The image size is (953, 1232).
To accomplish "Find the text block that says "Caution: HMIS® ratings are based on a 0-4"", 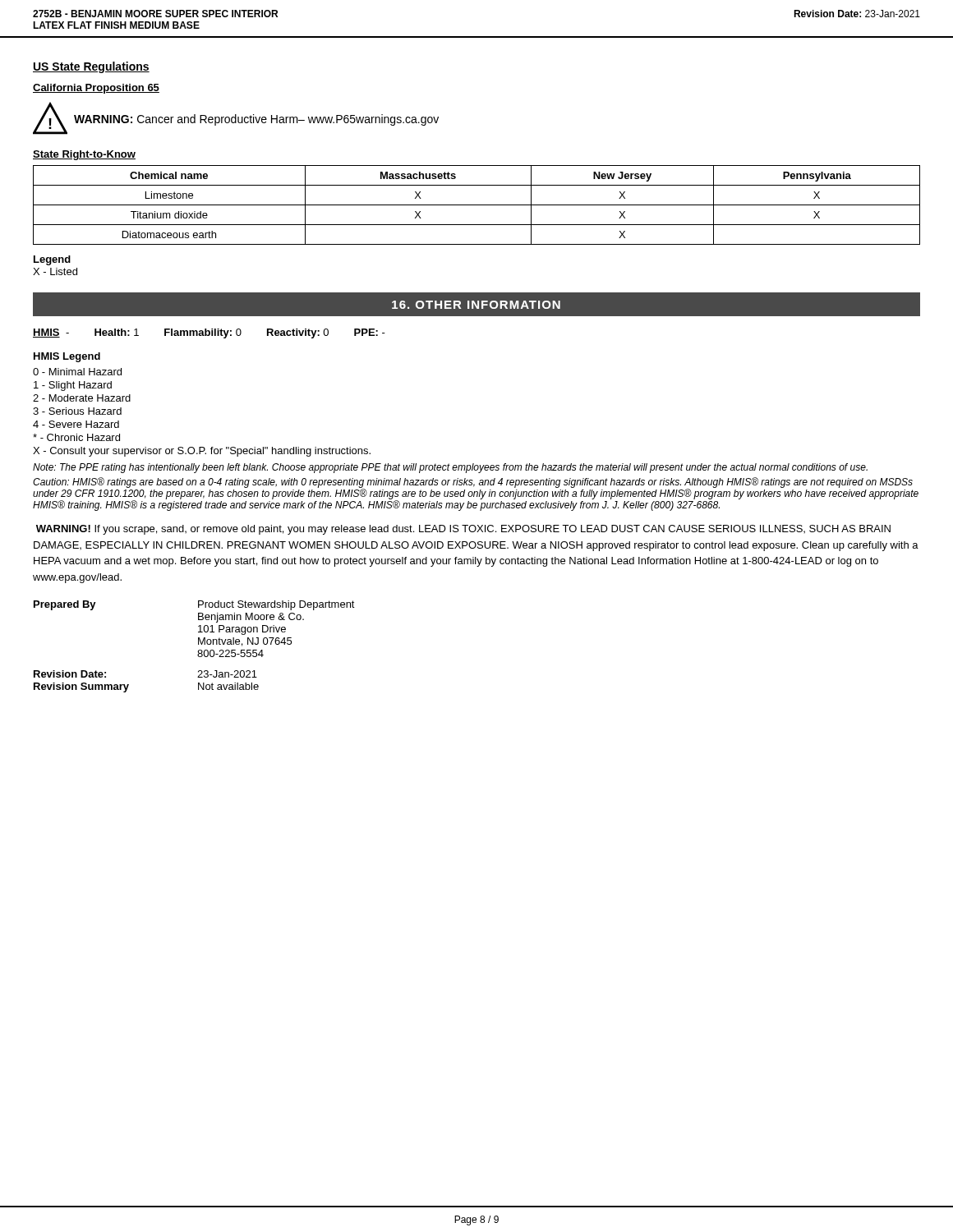I will [476, 494].
